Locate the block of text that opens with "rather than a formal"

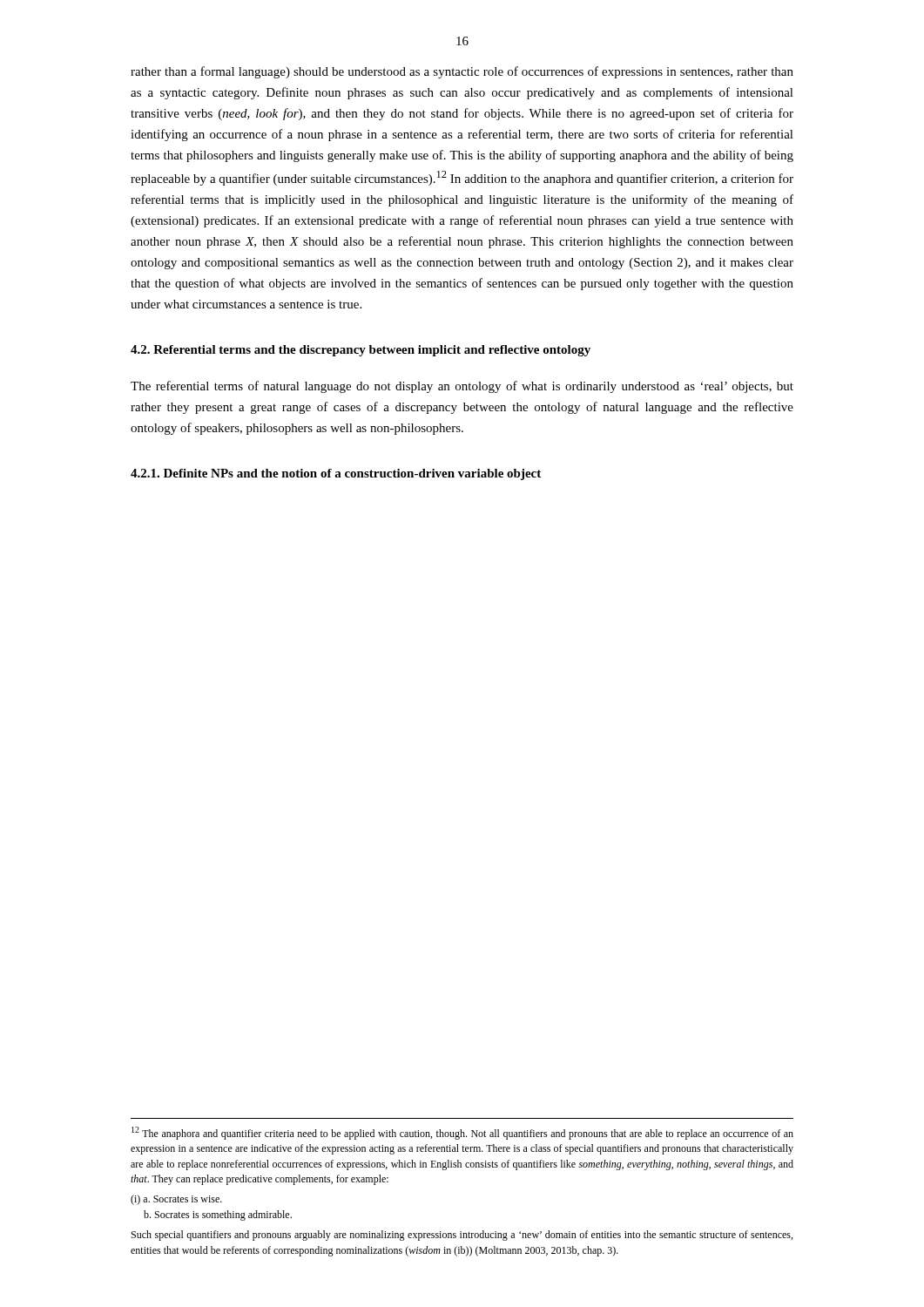pos(462,272)
